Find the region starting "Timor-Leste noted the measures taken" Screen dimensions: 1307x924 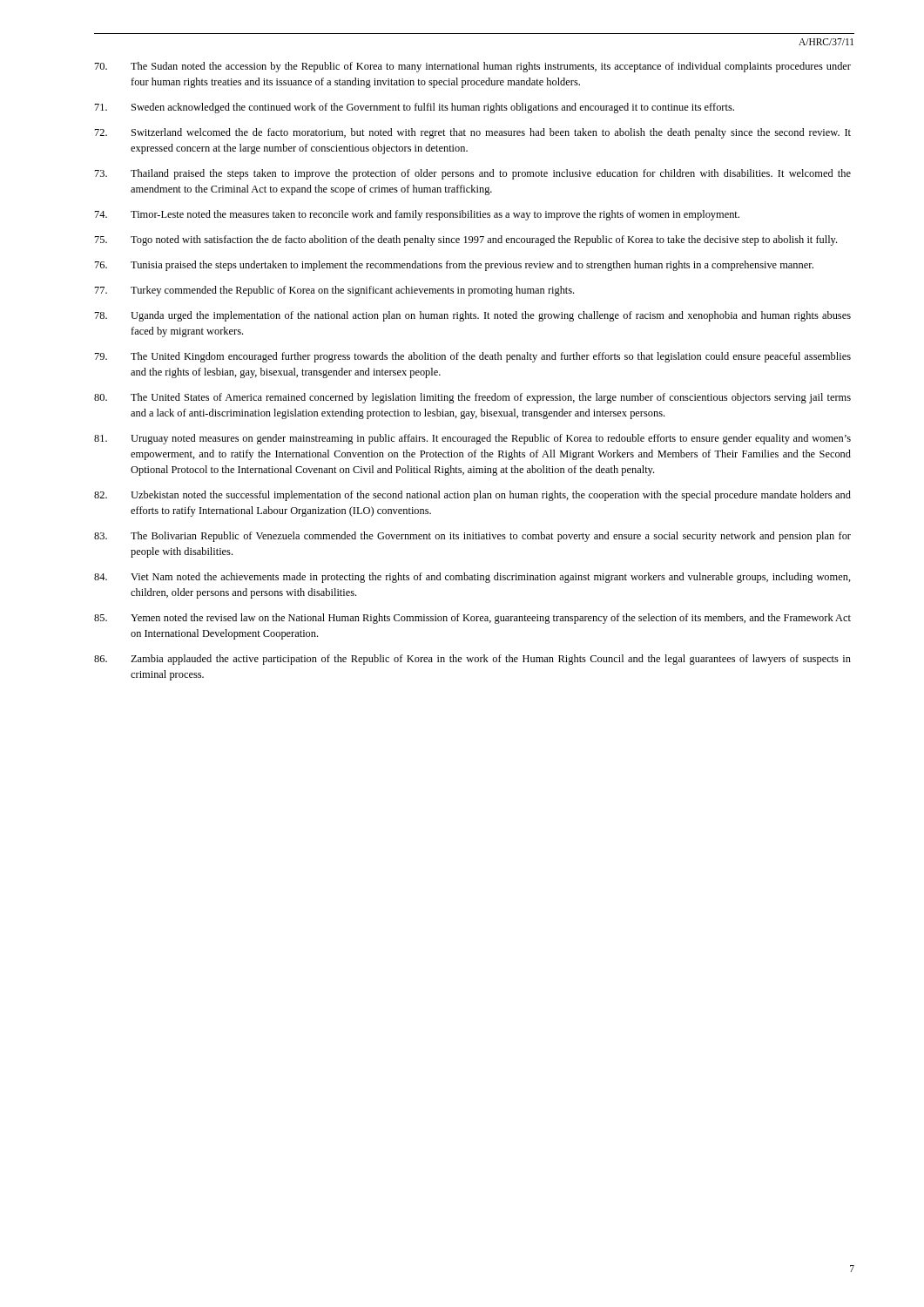tap(472, 215)
